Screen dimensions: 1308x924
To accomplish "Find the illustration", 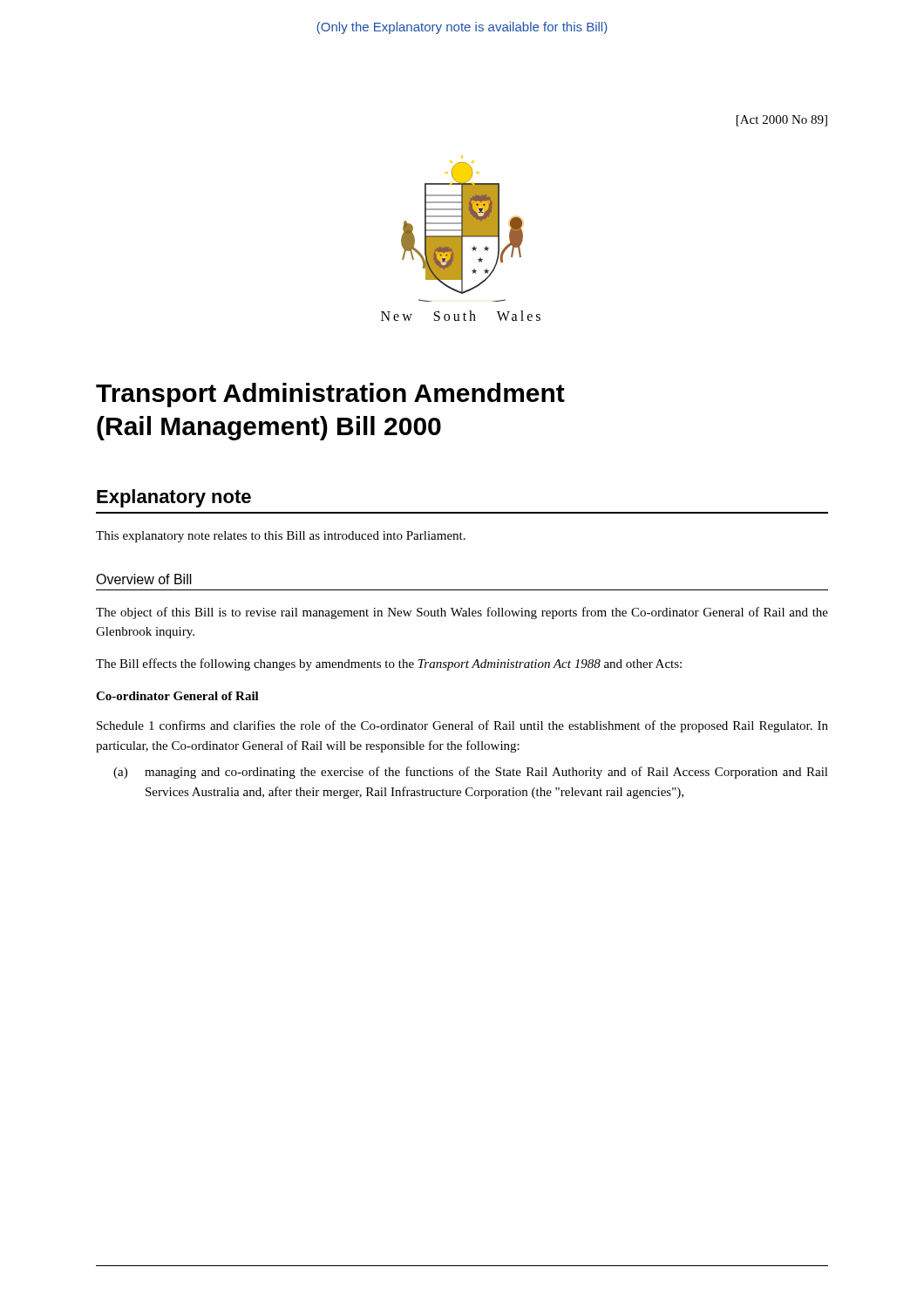I will click(462, 239).
